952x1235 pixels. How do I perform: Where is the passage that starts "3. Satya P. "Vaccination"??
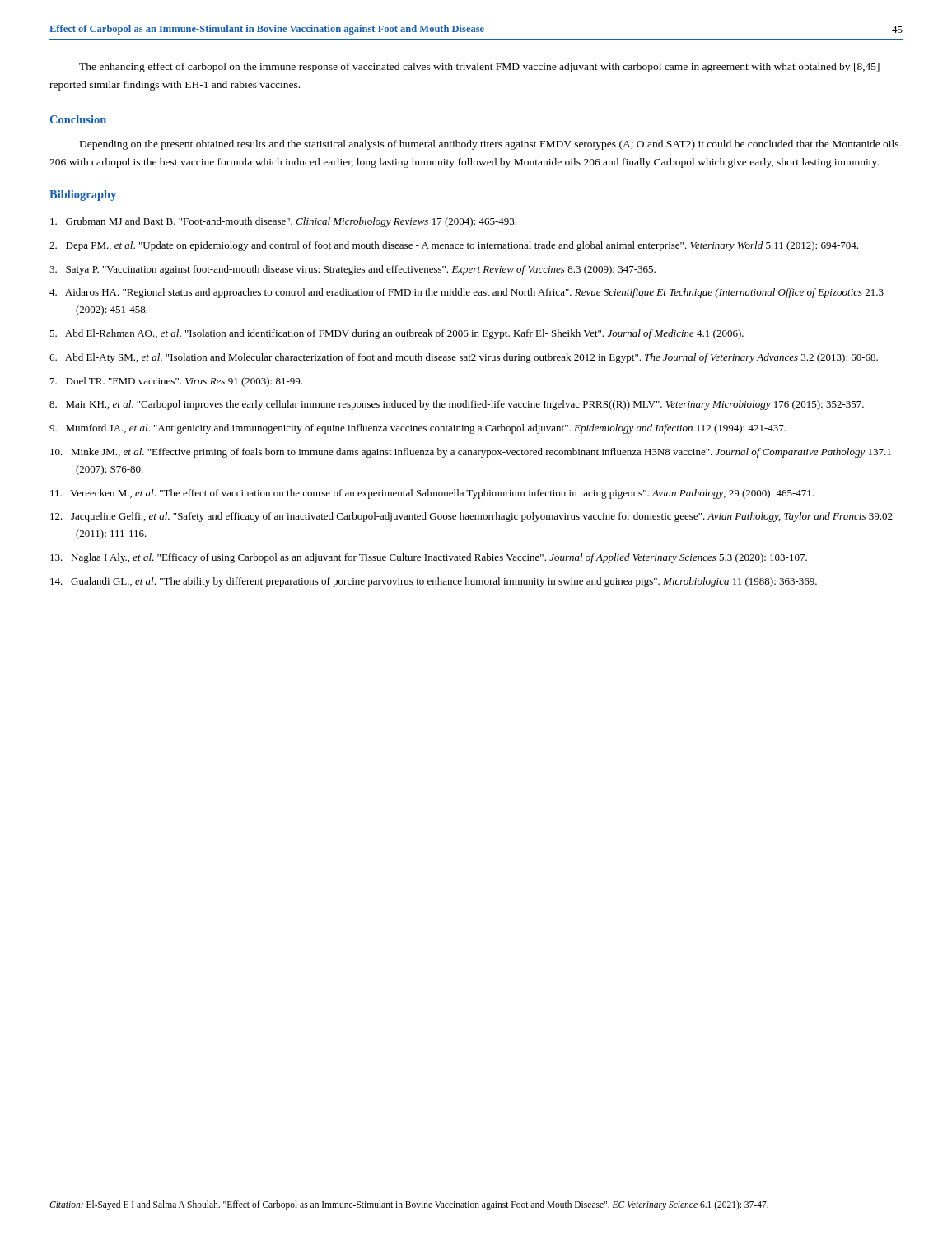pyautogui.click(x=353, y=268)
